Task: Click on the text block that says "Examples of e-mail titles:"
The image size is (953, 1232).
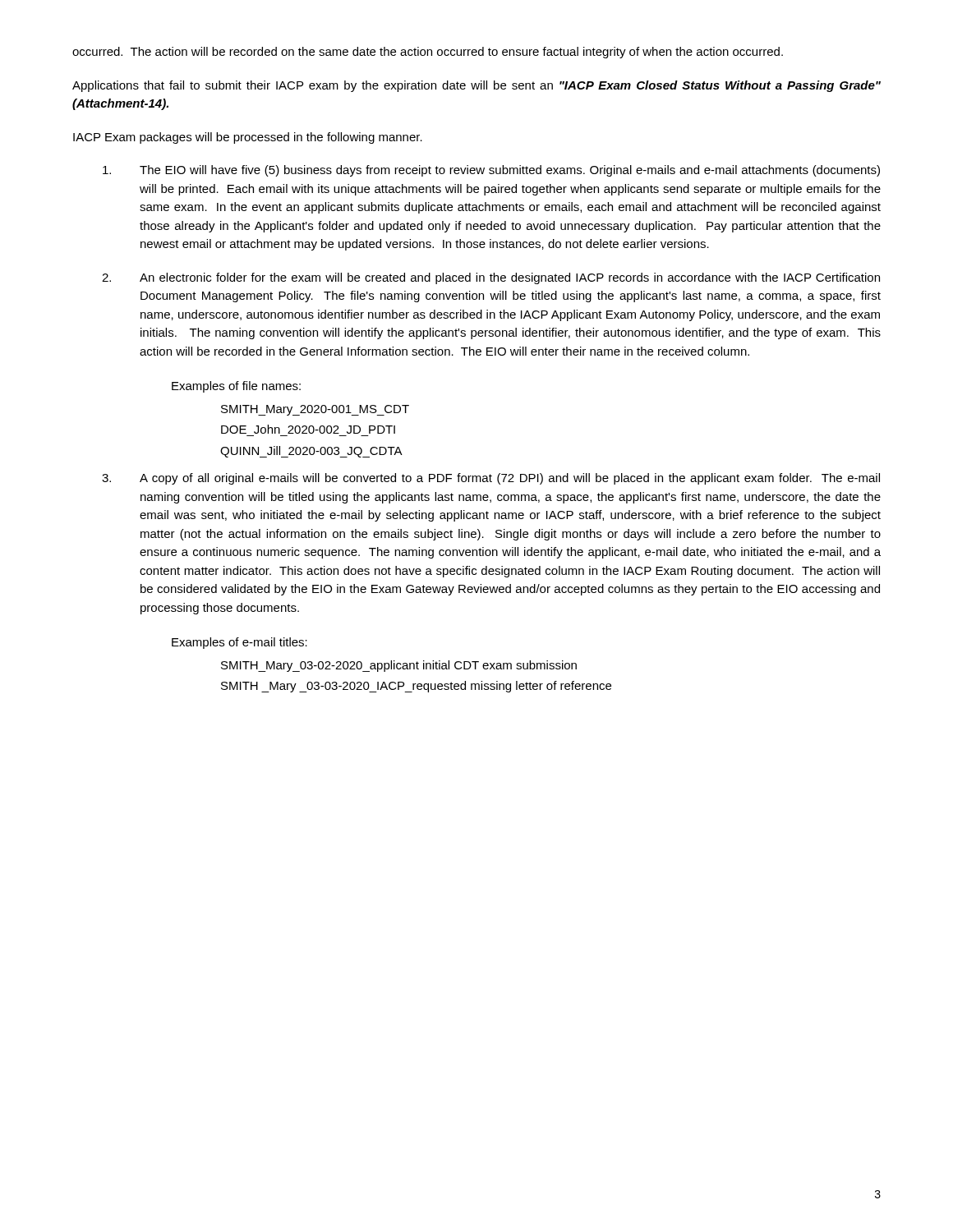Action: pyautogui.click(x=526, y=664)
